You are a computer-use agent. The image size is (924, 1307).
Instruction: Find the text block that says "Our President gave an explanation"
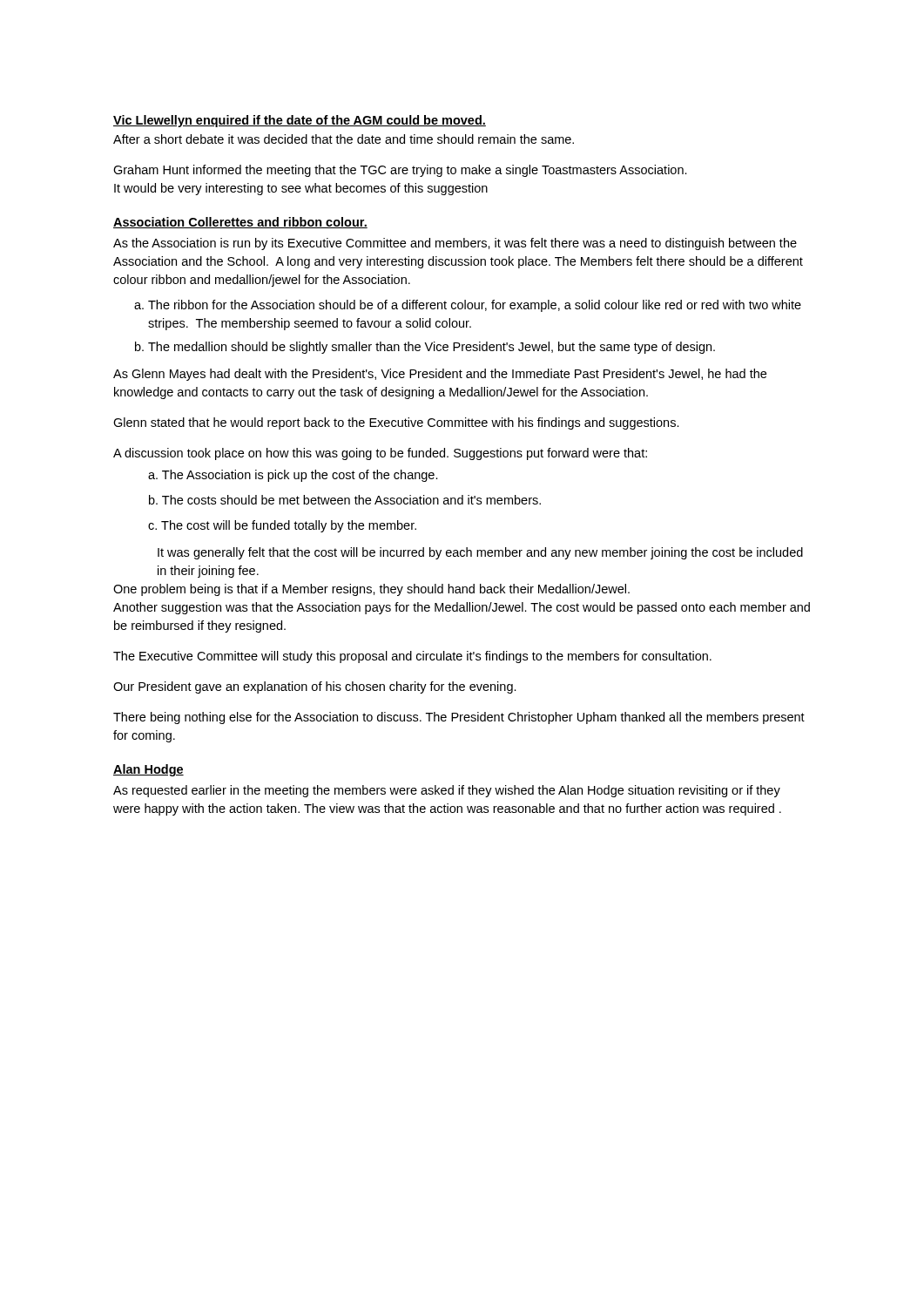click(x=315, y=687)
